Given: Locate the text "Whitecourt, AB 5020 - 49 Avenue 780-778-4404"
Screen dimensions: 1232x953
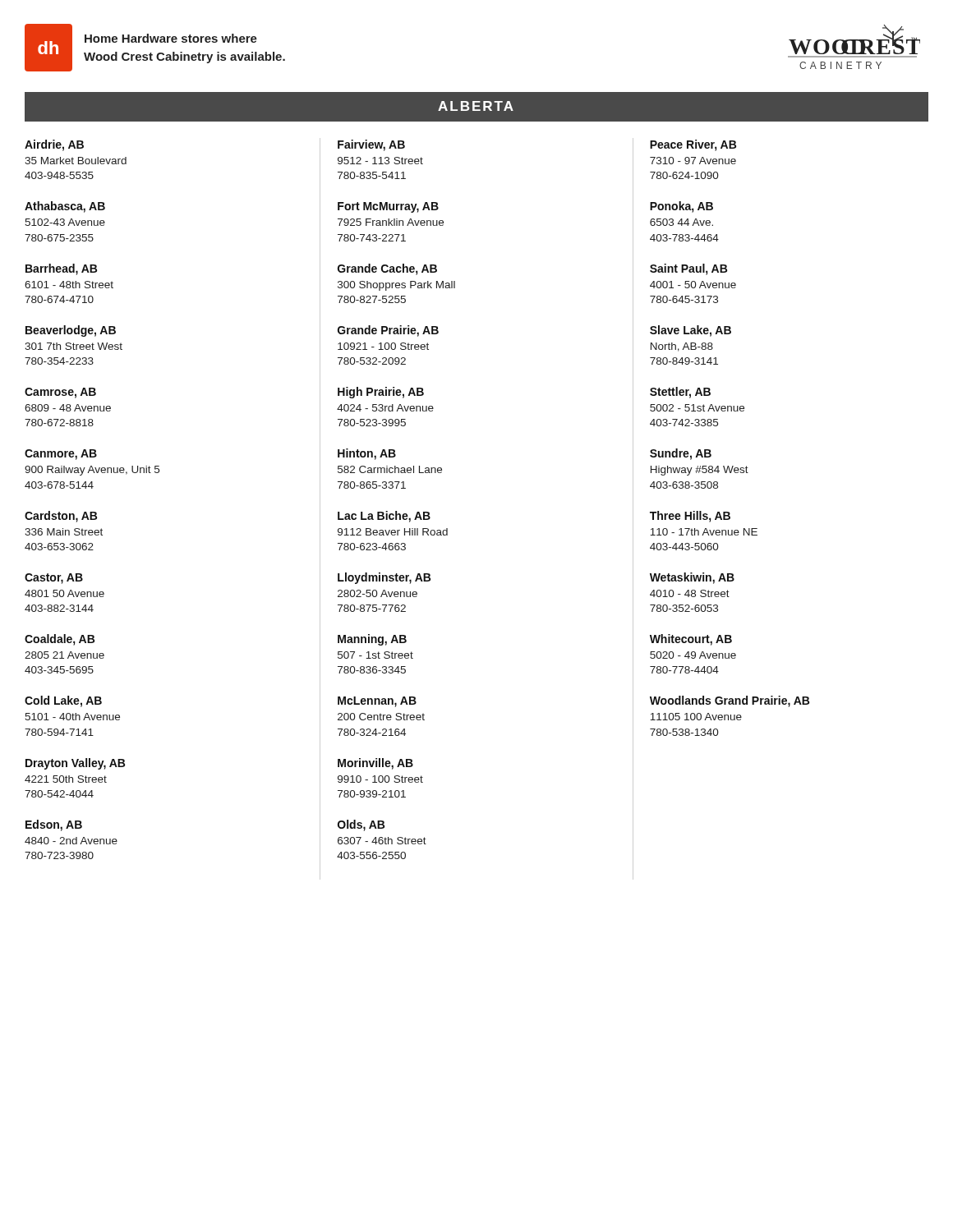Looking at the screenshot, I should coord(691,640).
